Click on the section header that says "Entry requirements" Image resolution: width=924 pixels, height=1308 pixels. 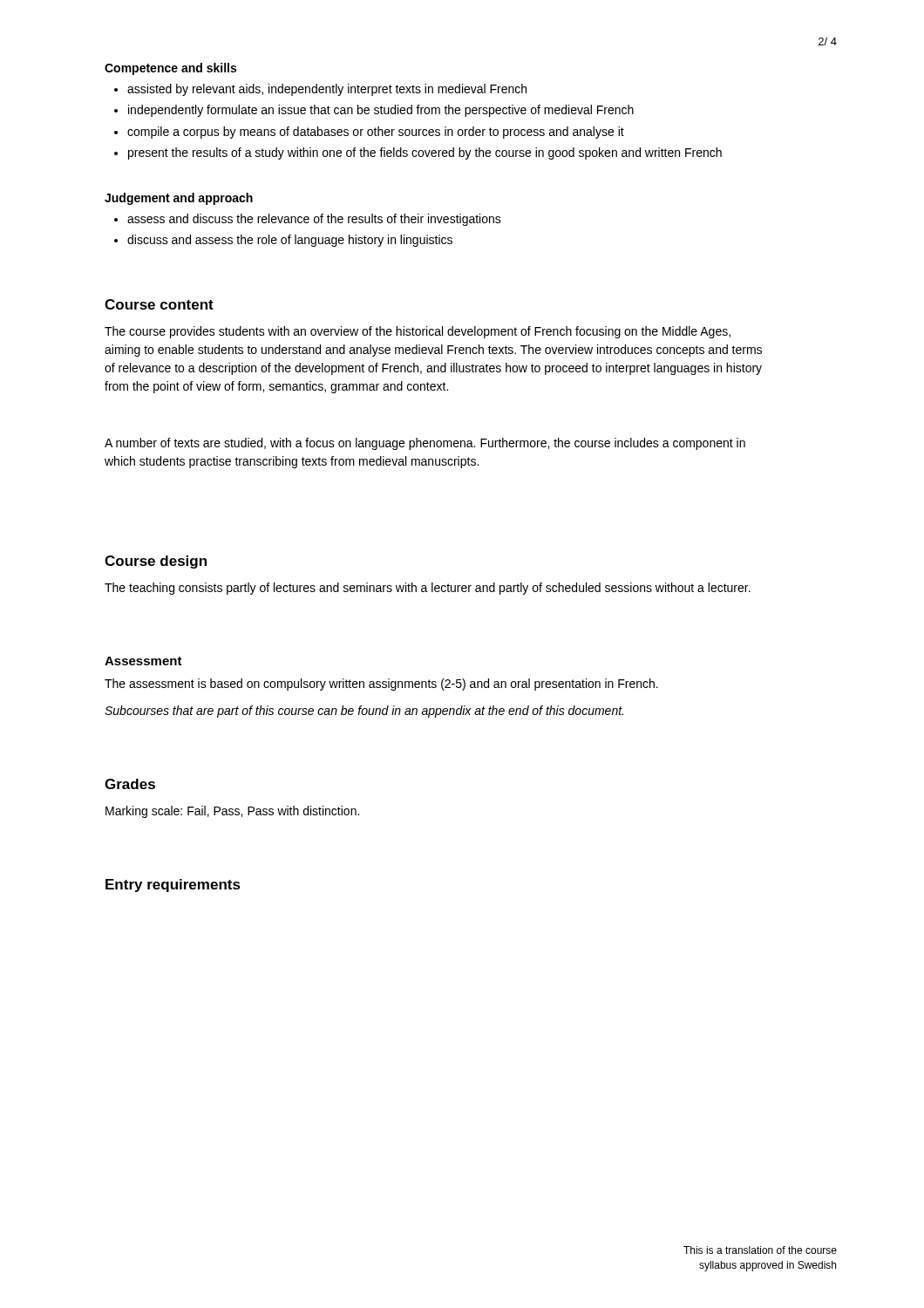(x=173, y=884)
